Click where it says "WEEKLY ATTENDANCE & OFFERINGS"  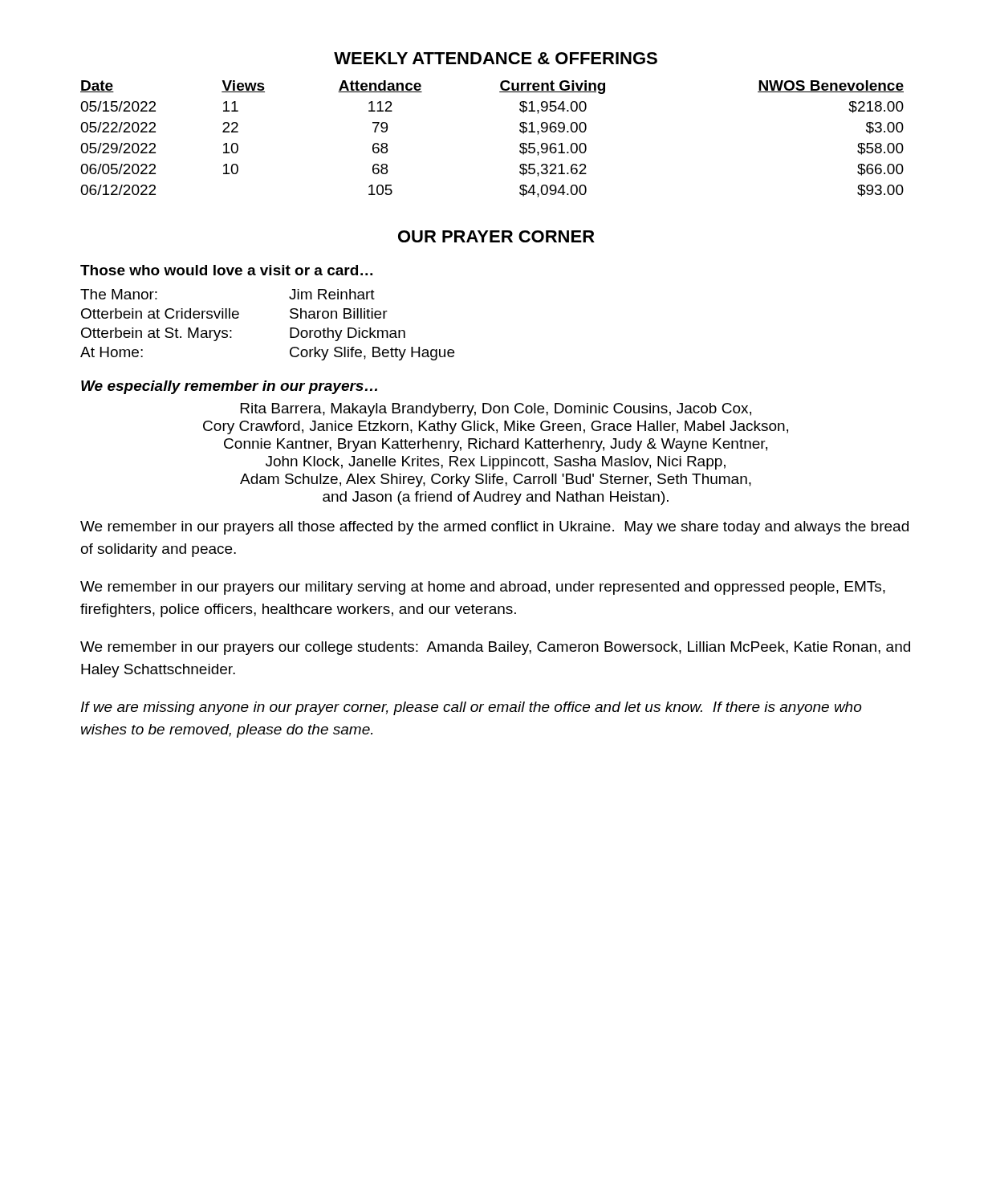pos(496,58)
